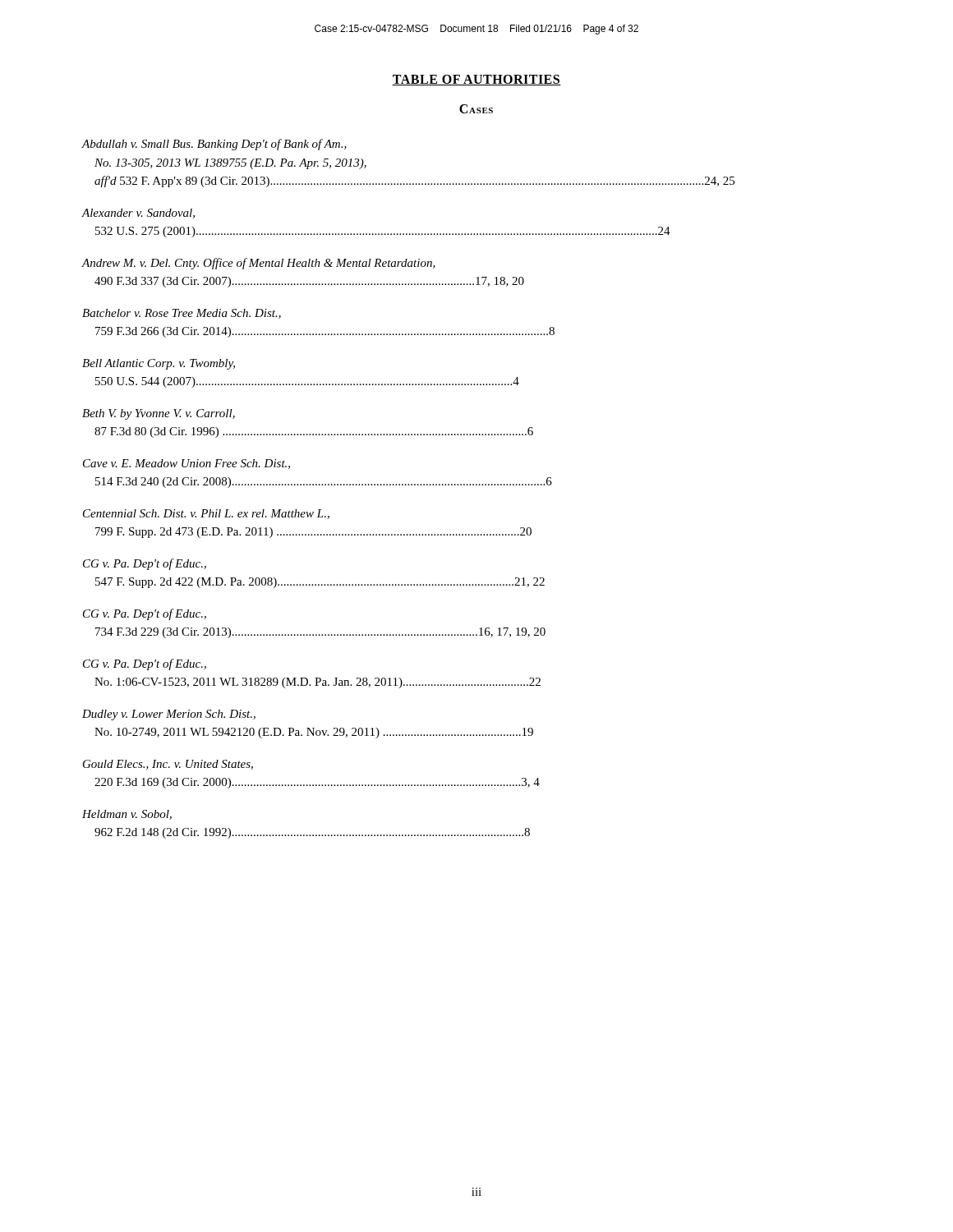Viewport: 953px width, 1232px height.
Task: Click on the list item that says "Andrew M. v. Del. Cnty. Office of"
Action: tap(476, 272)
